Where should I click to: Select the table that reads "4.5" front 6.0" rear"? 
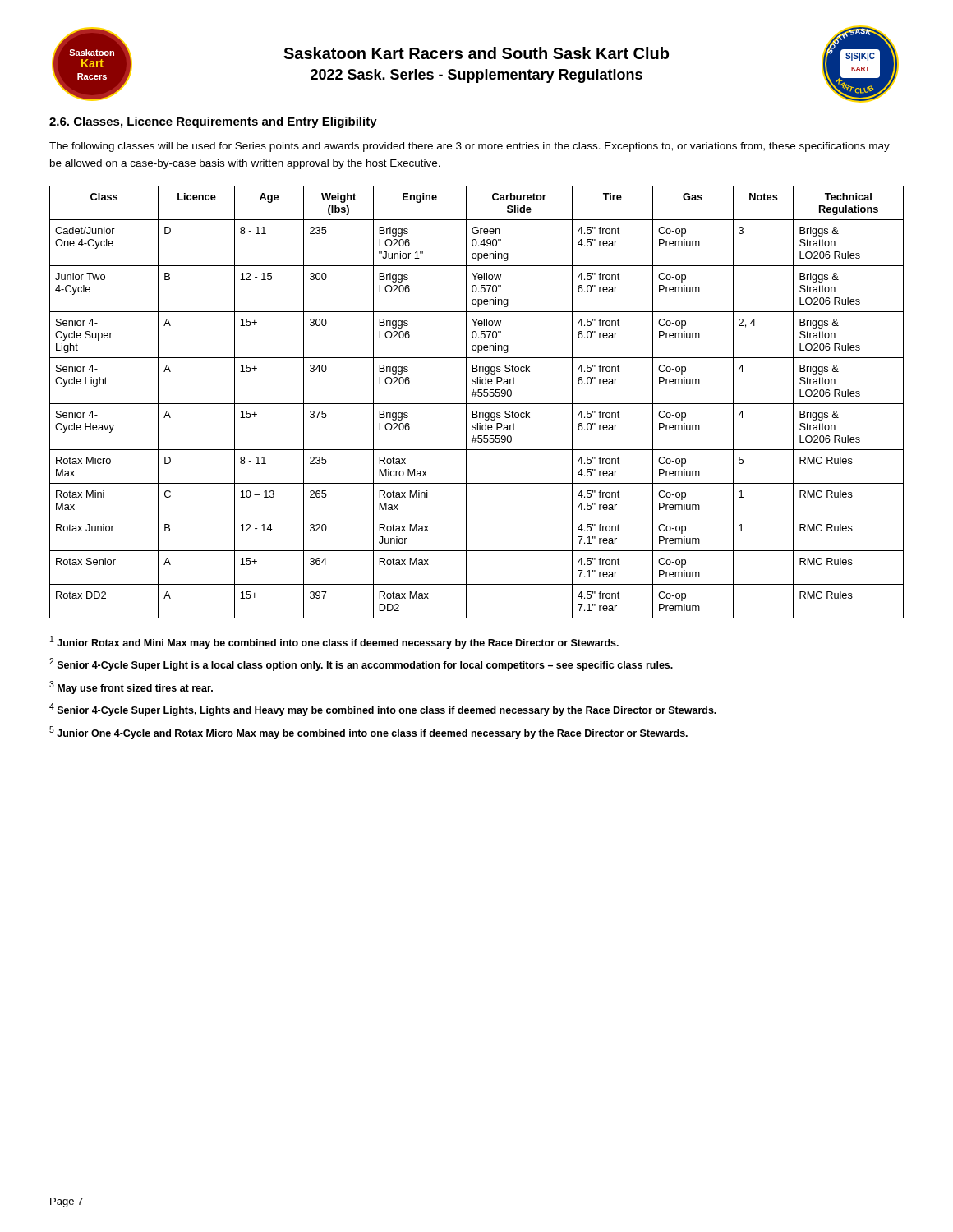tap(476, 402)
